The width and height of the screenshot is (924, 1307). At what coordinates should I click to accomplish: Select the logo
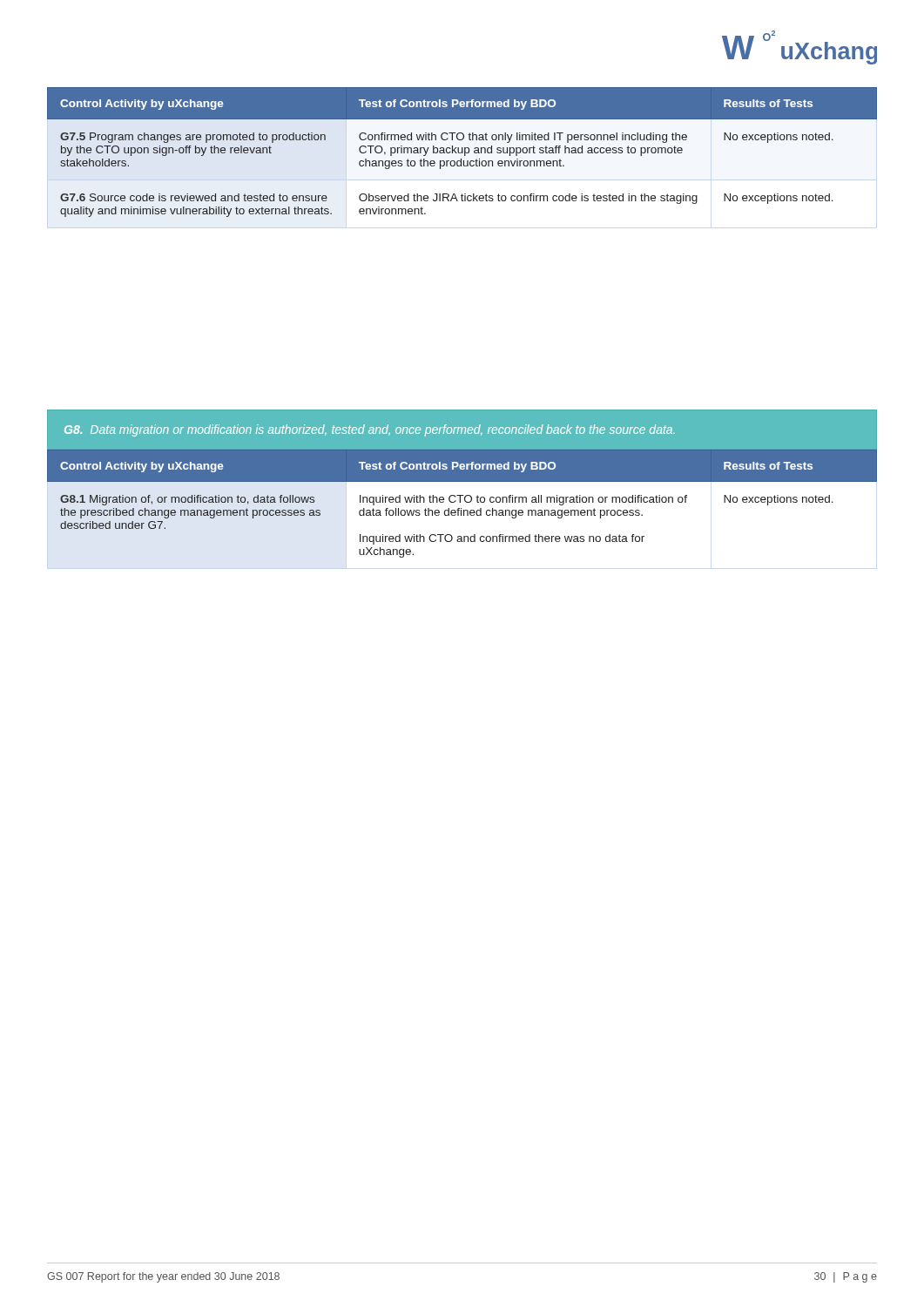click(x=799, y=48)
